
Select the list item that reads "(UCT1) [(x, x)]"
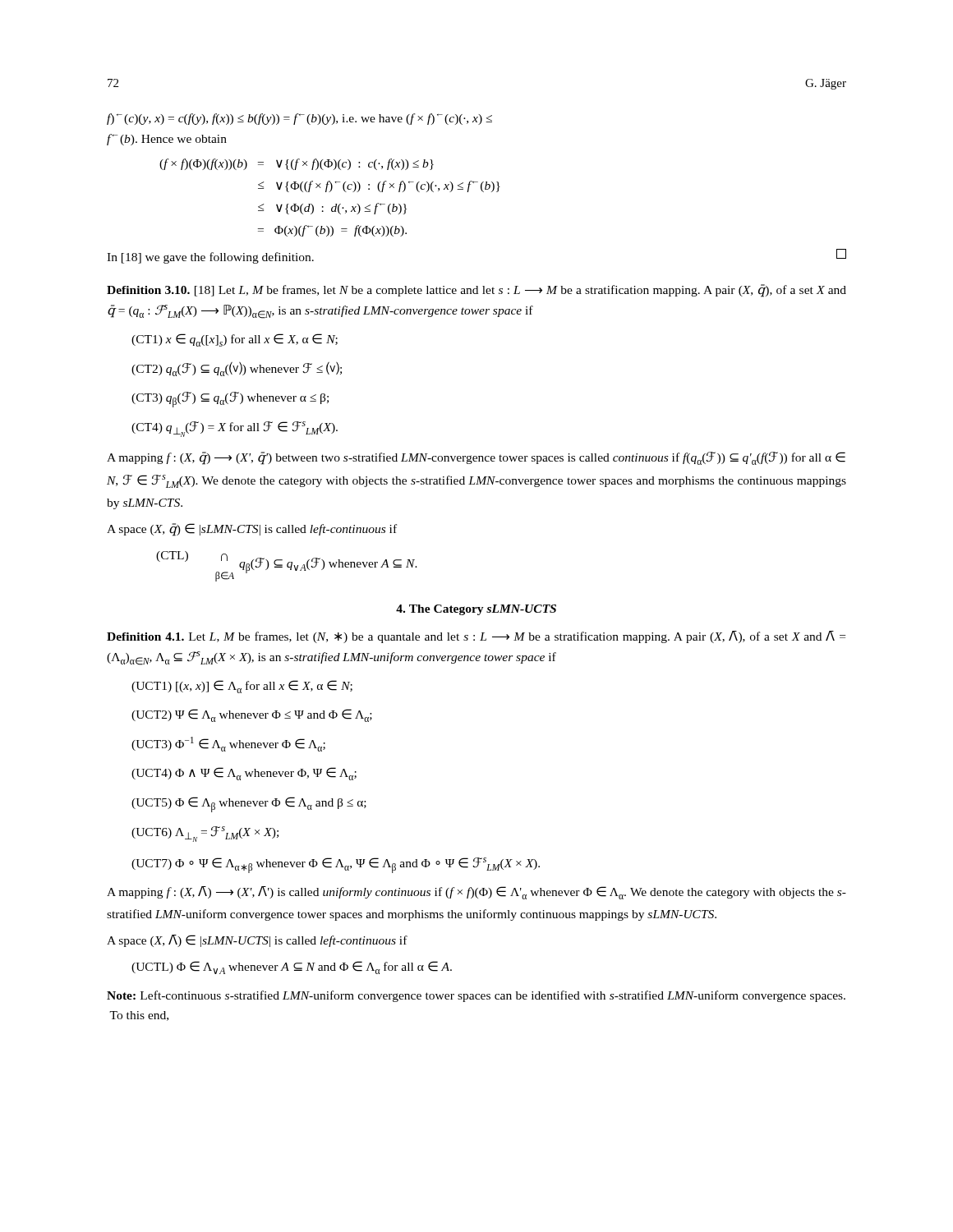tap(242, 687)
